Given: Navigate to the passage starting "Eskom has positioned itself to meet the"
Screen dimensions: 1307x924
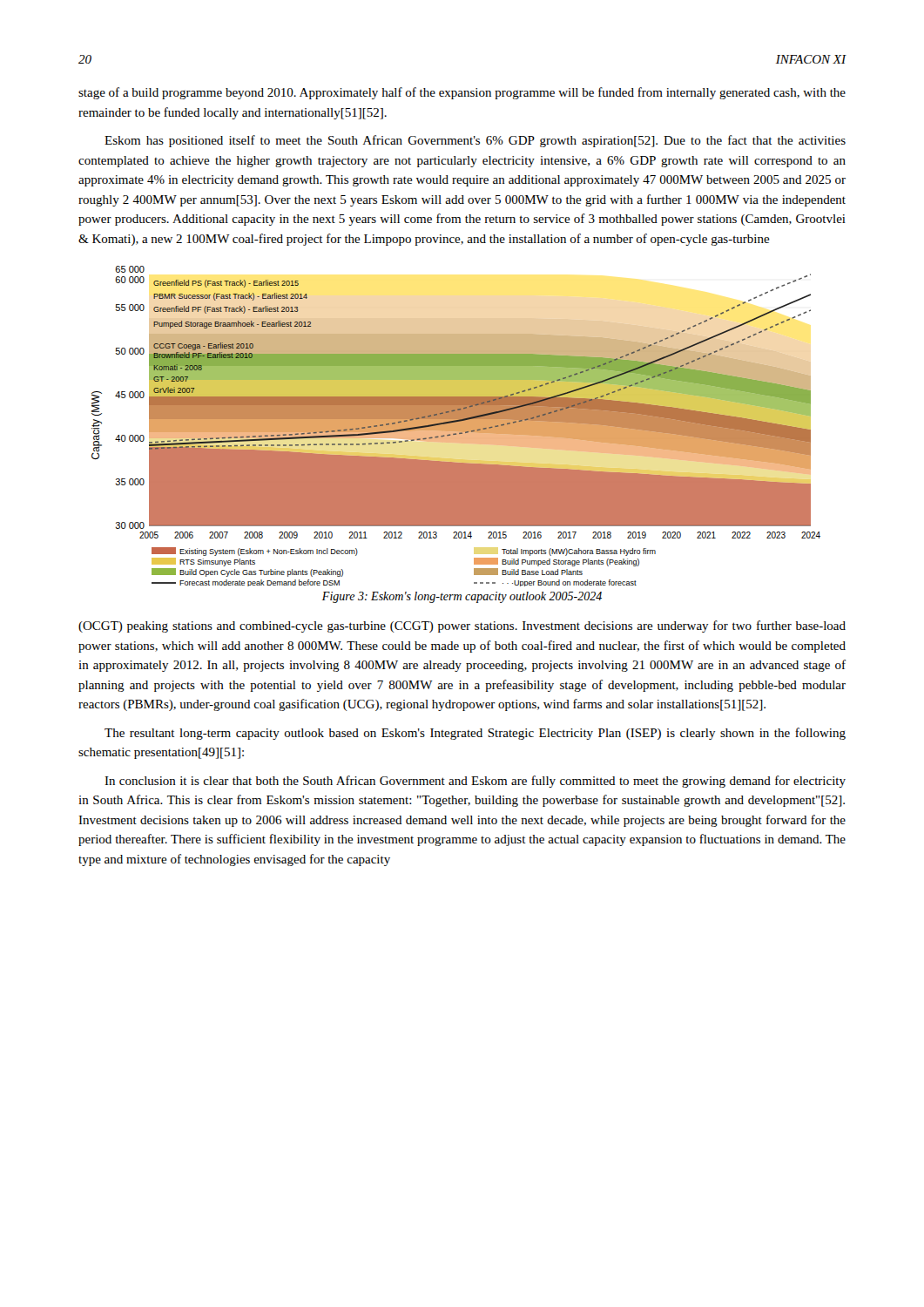Looking at the screenshot, I should (462, 190).
